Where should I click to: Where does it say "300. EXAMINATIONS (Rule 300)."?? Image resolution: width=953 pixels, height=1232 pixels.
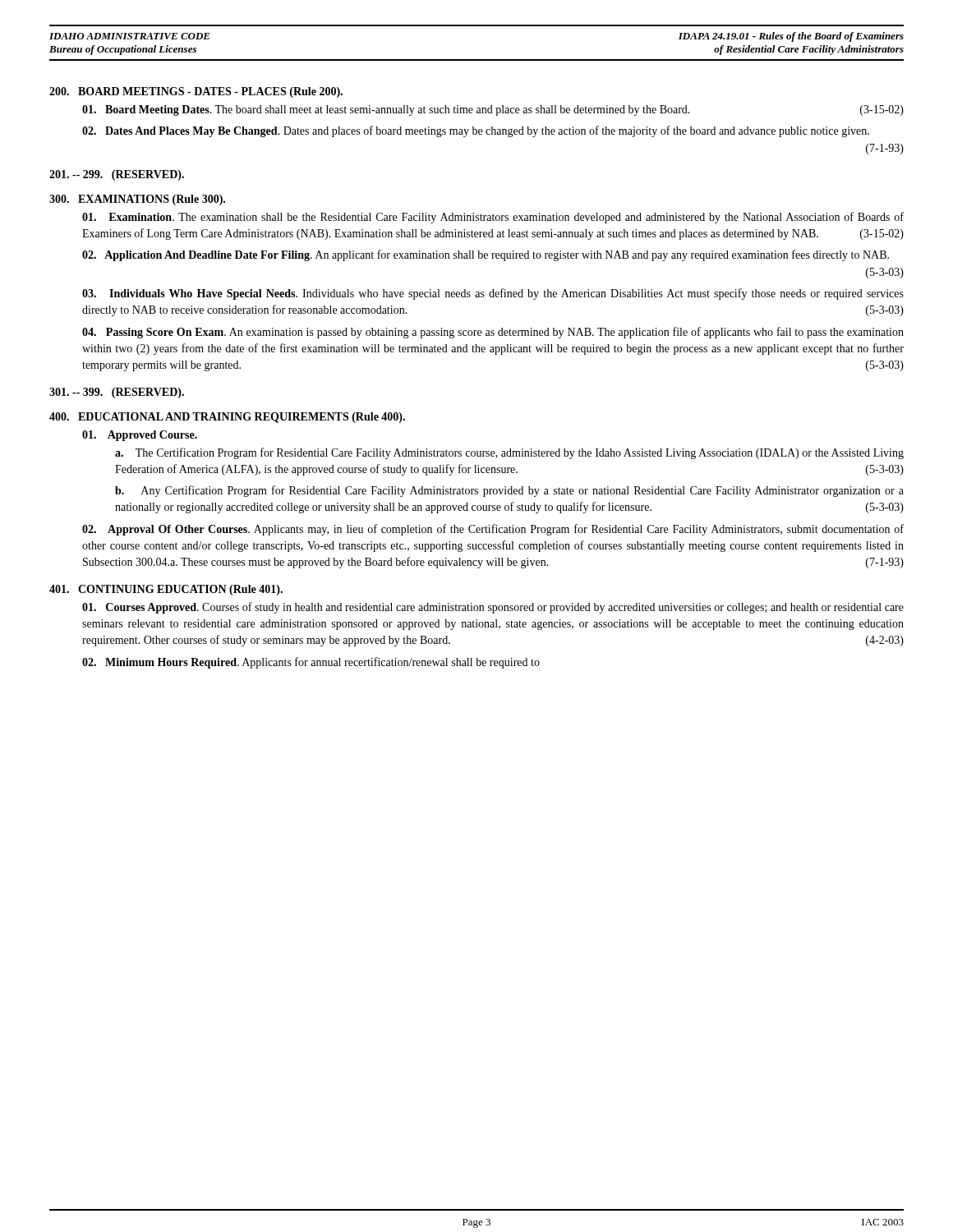[138, 199]
